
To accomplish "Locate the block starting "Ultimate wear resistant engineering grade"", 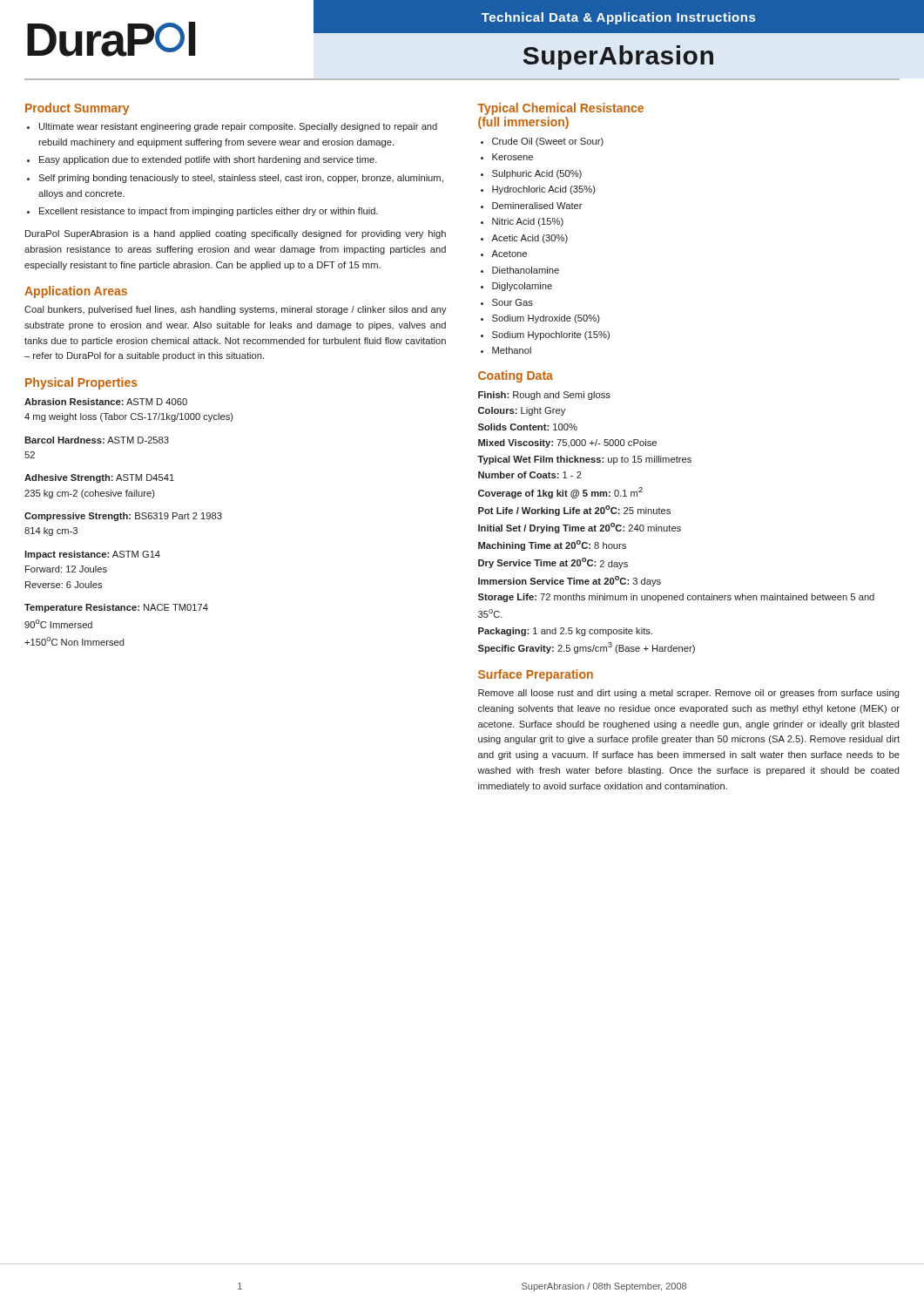I will coord(238,134).
